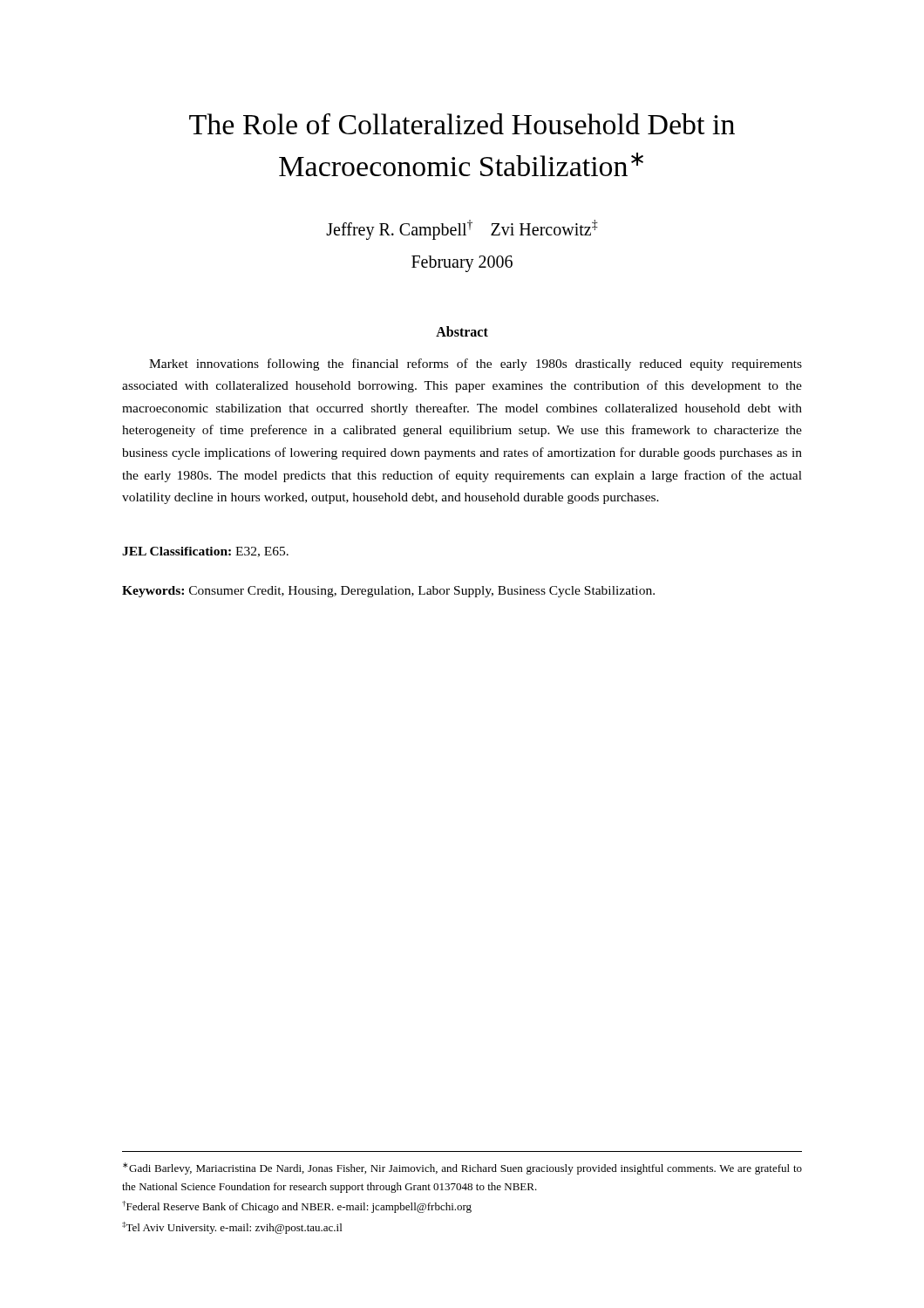Screen dimensions: 1308x924
Task: Click on the text with the text "JEL Classification: E32, E65."
Action: [206, 550]
